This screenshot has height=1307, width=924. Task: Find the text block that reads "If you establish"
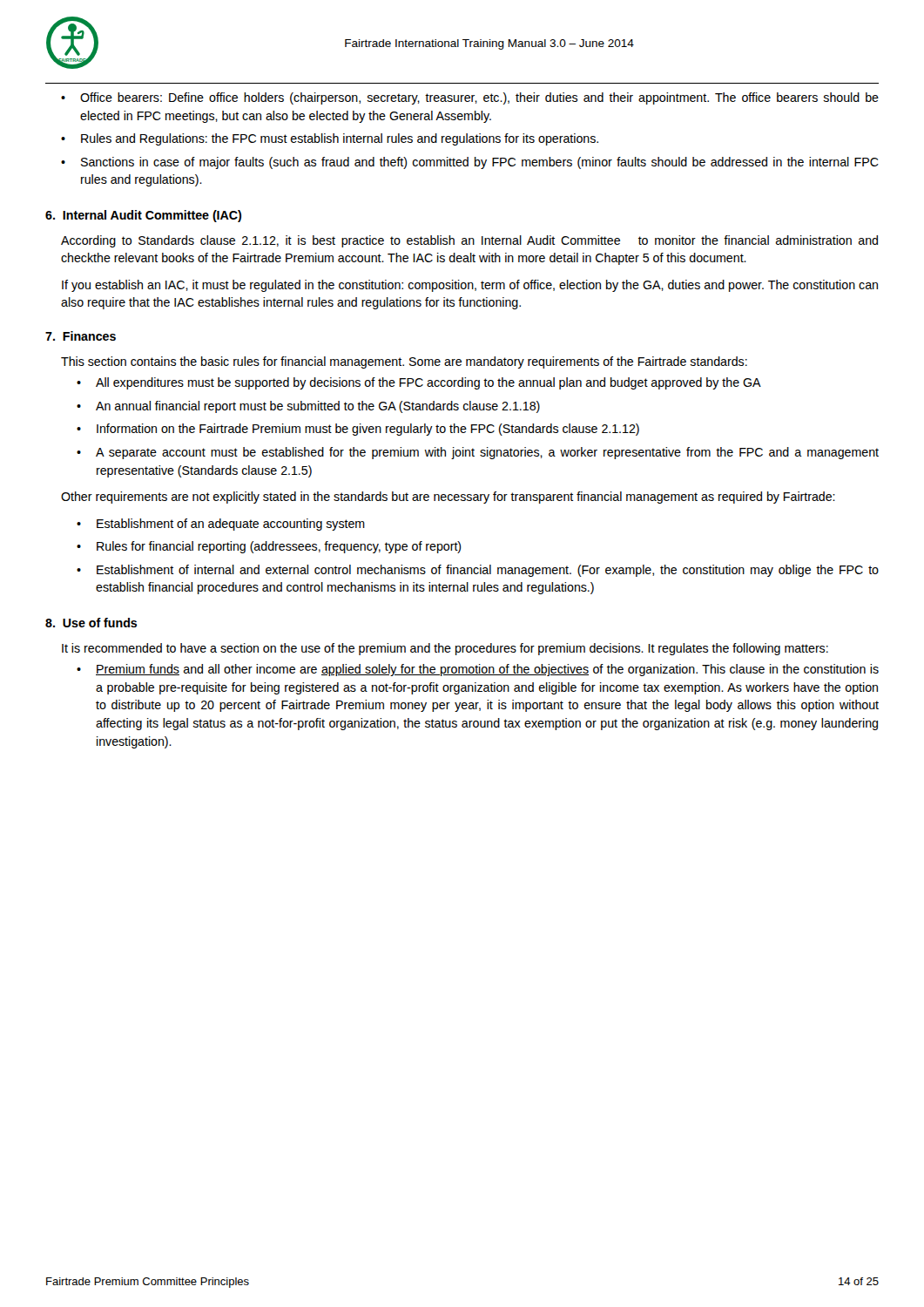pos(470,294)
